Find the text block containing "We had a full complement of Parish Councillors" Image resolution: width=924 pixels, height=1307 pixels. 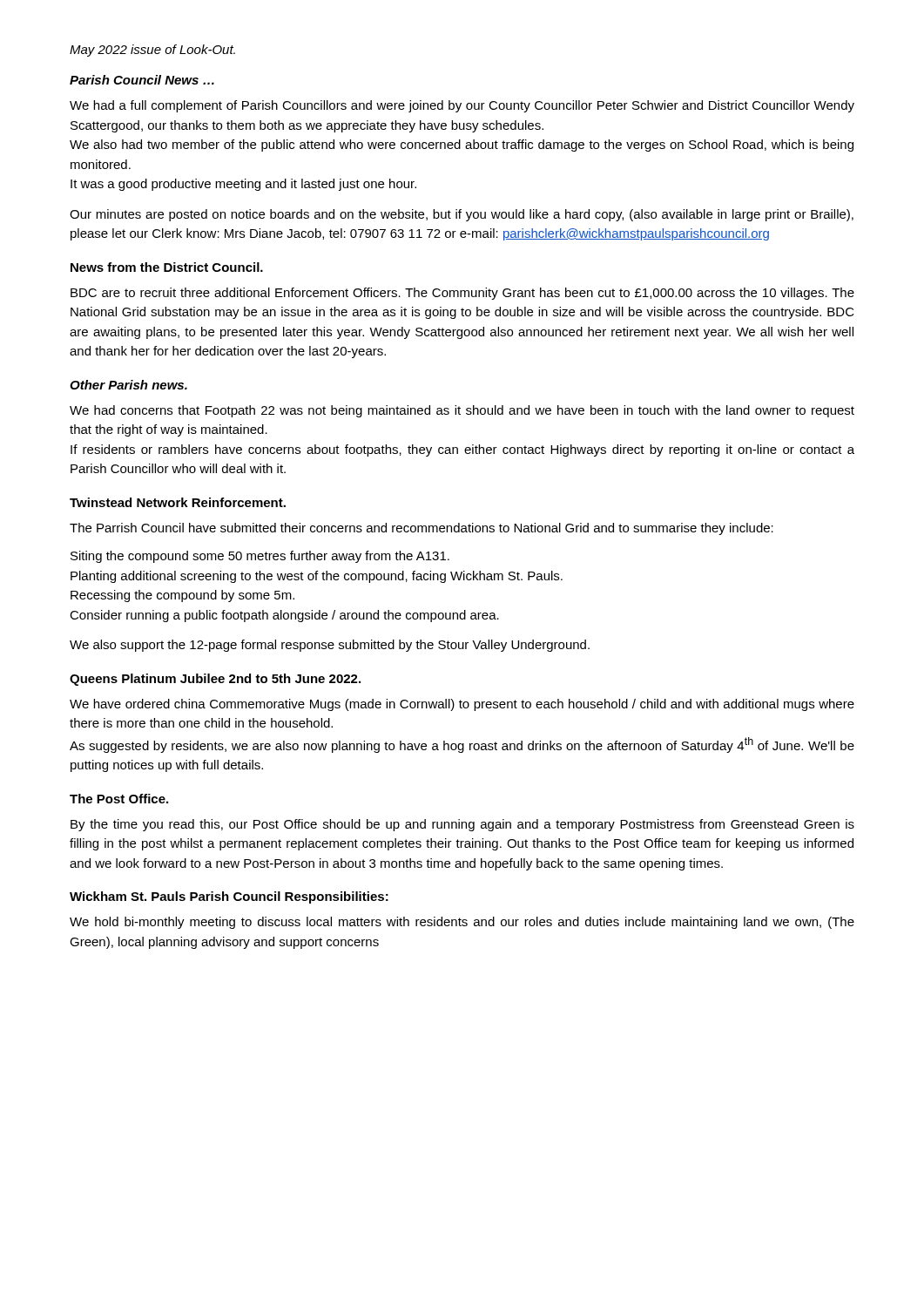(462, 145)
